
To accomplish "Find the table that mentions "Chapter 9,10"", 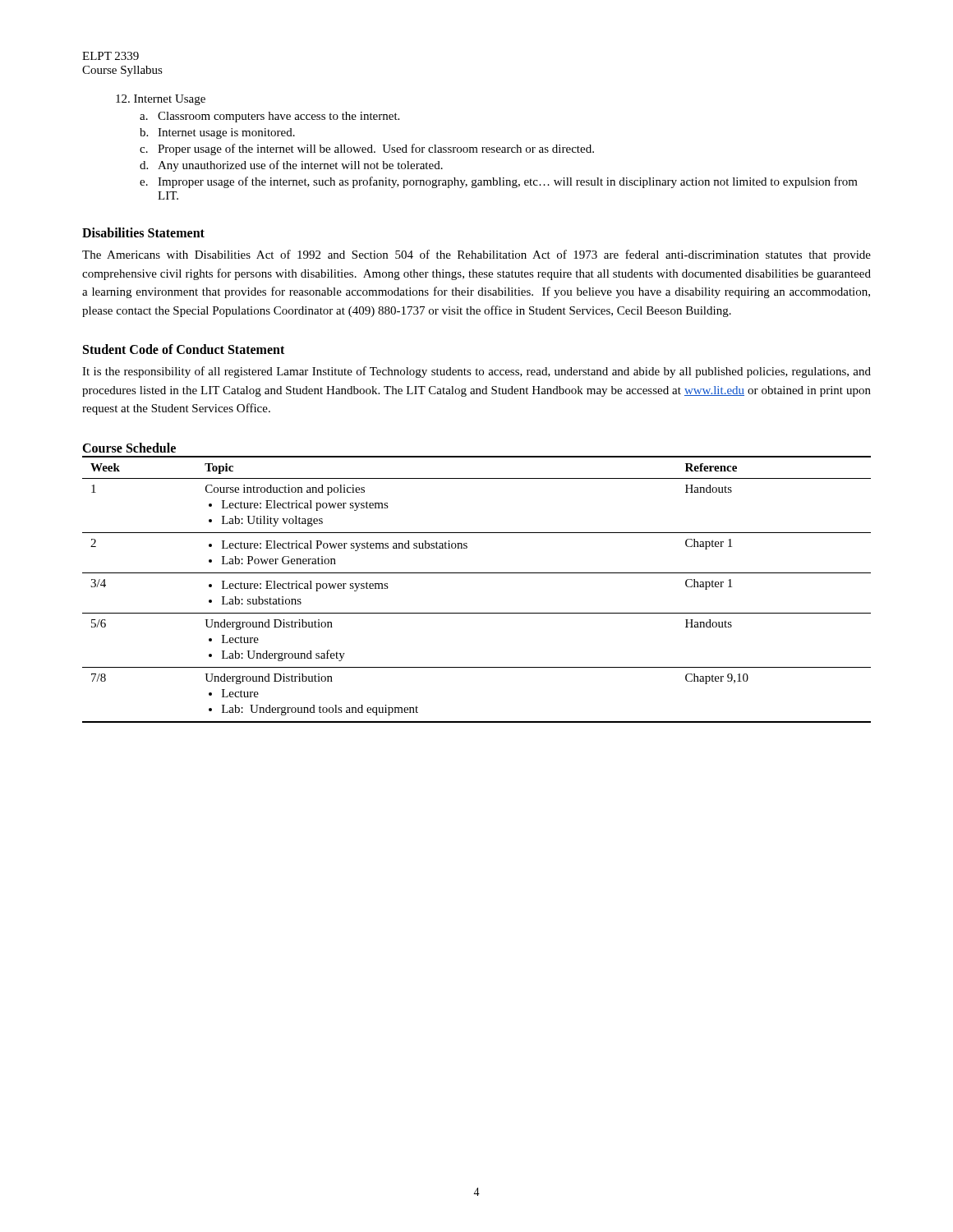I will (x=476, y=589).
